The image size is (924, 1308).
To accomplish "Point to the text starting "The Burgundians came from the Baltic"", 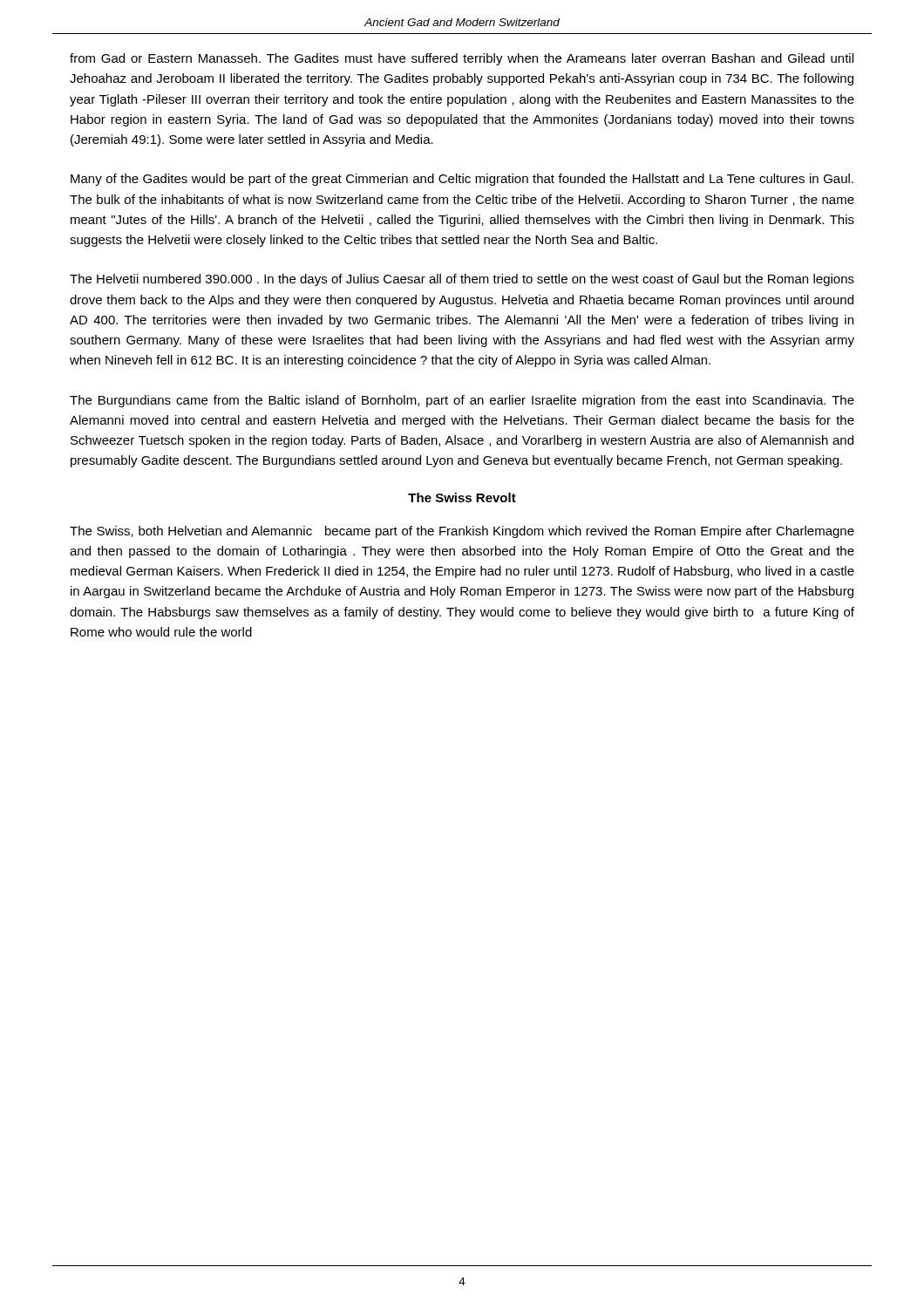I will click(x=462, y=430).
